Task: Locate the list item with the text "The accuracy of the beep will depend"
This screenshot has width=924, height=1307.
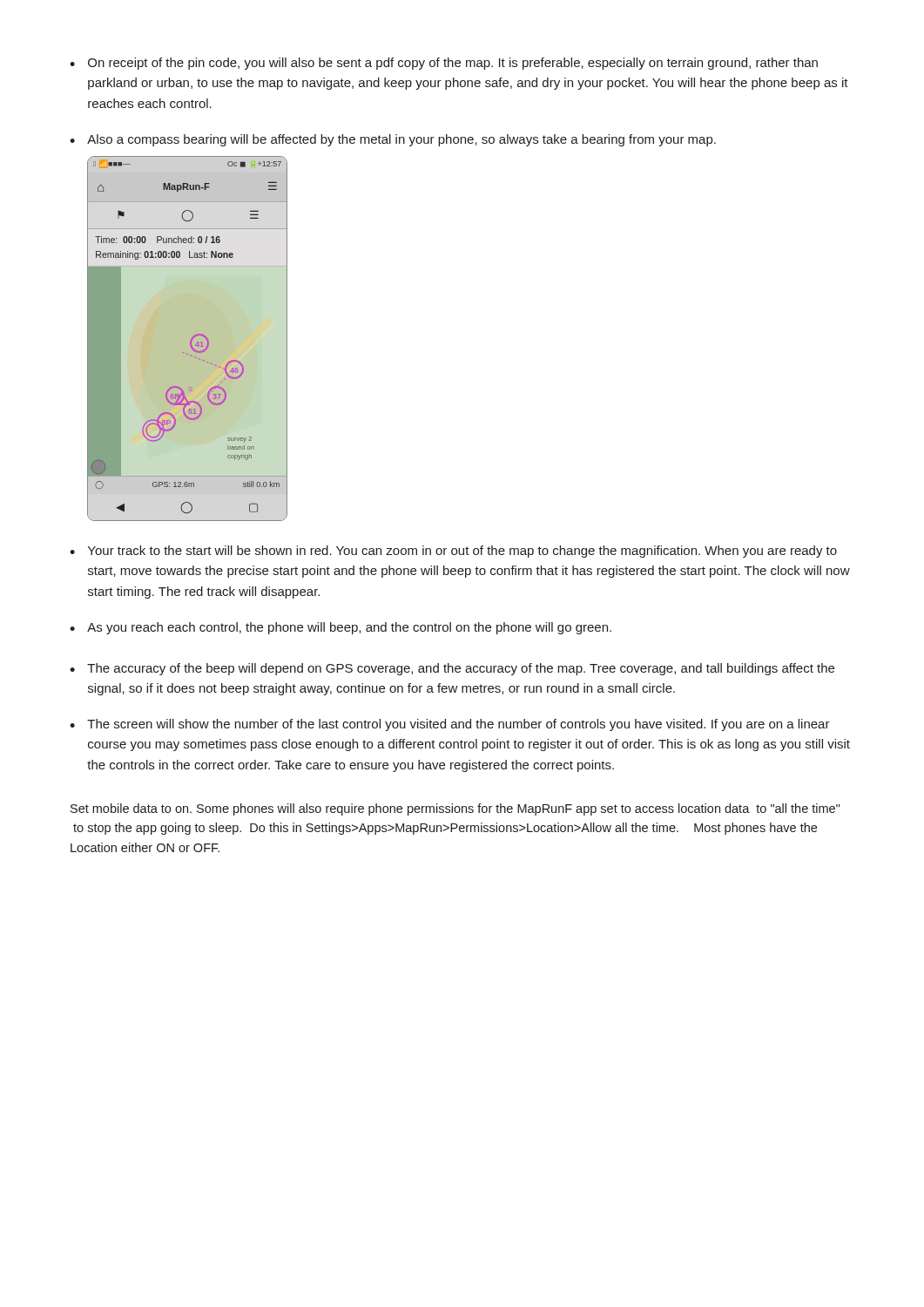Action: 471,678
